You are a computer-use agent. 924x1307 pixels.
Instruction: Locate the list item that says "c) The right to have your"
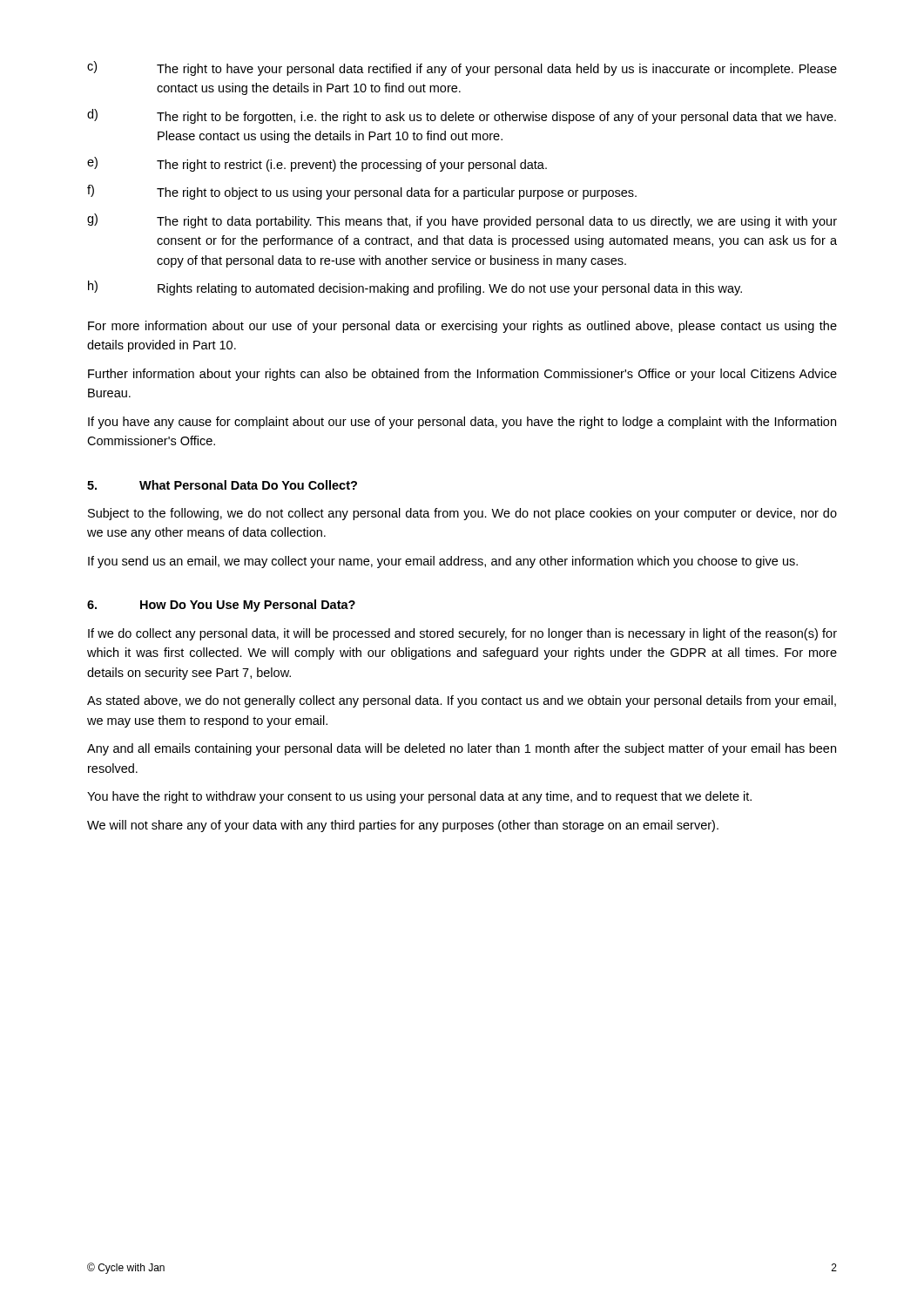[x=462, y=79]
